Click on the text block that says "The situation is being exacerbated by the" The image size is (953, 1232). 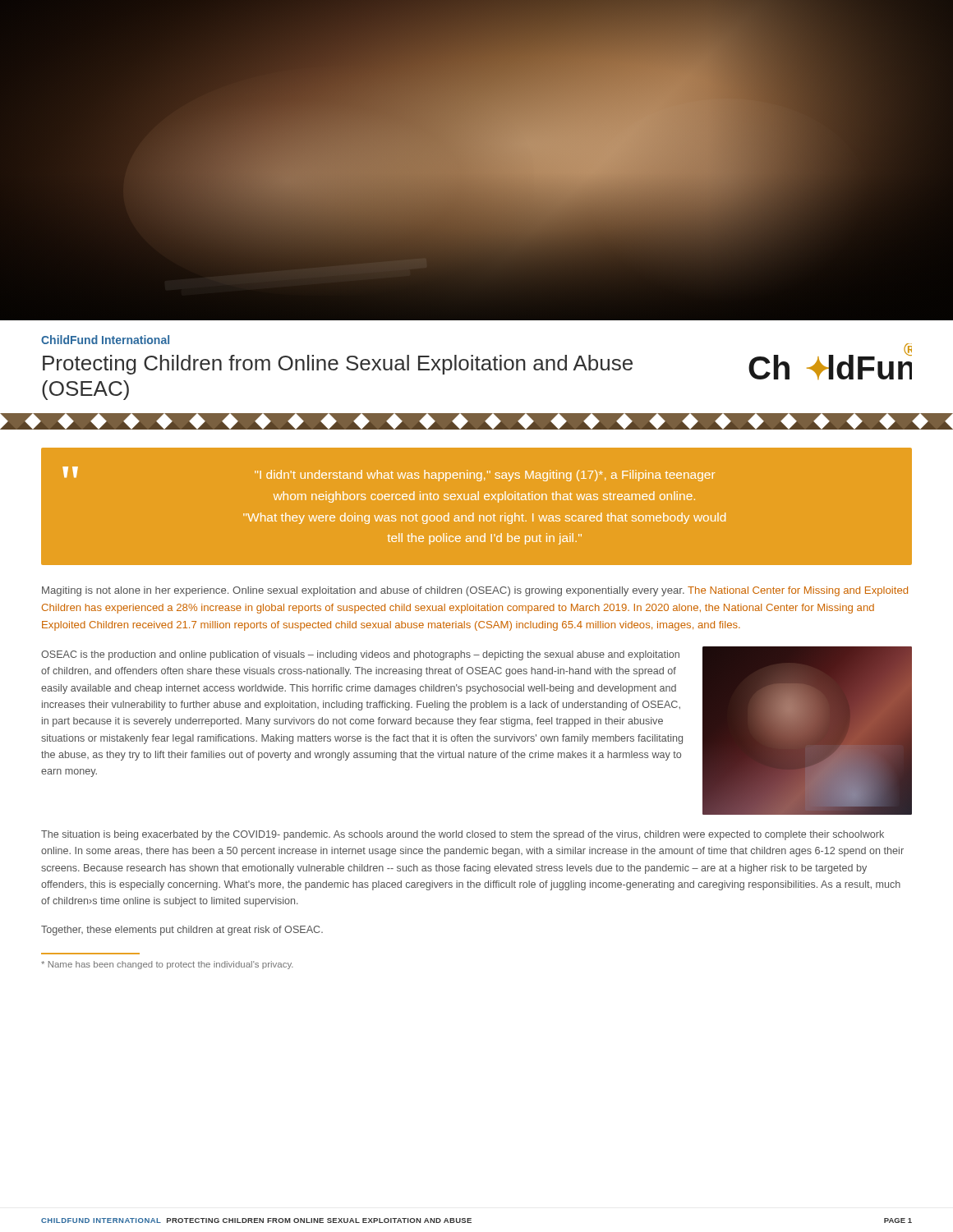(472, 868)
